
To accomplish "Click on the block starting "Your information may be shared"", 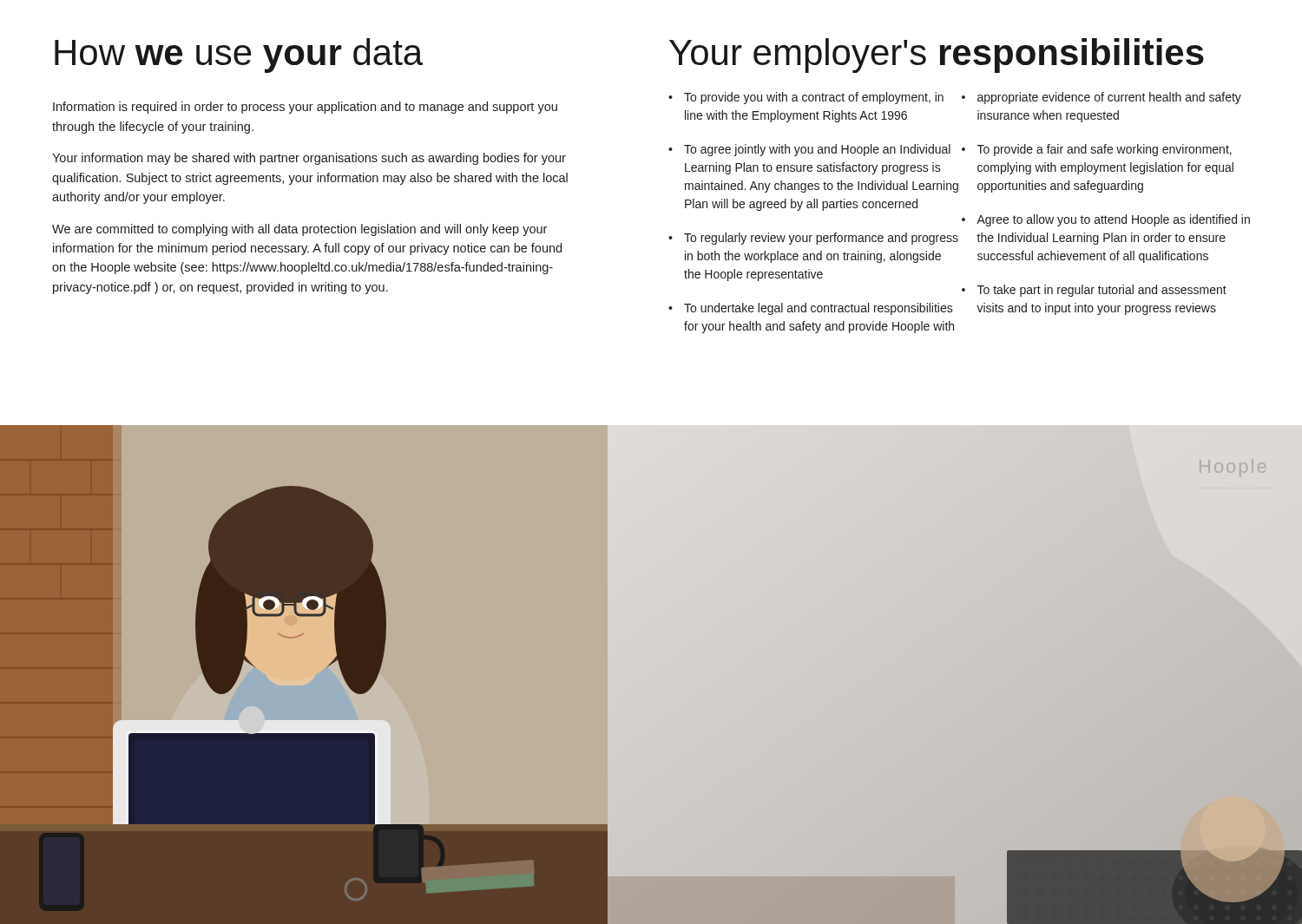I will (x=310, y=178).
